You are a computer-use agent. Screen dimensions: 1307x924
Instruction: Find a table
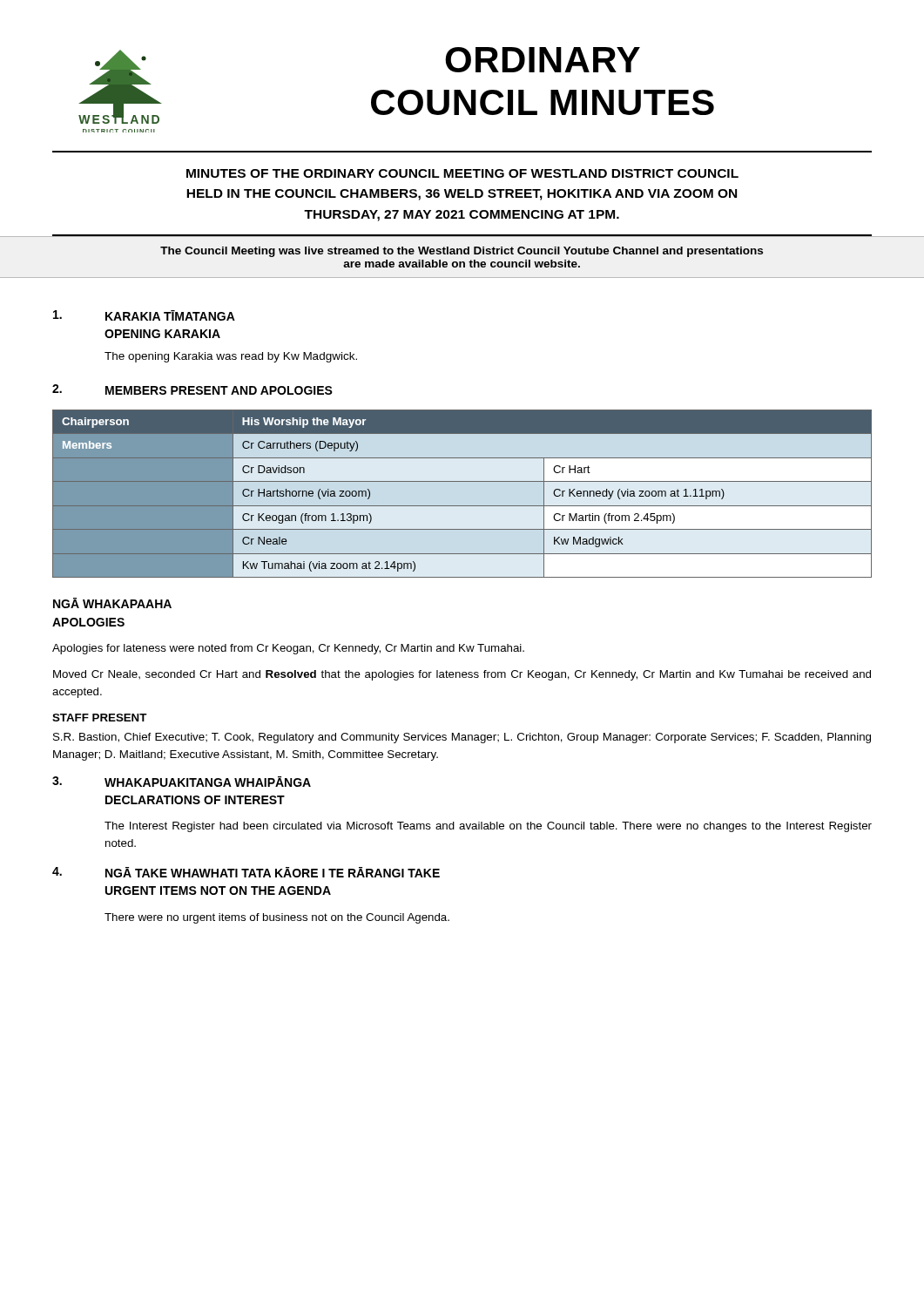pyautogui.click(x=462, y=494)
